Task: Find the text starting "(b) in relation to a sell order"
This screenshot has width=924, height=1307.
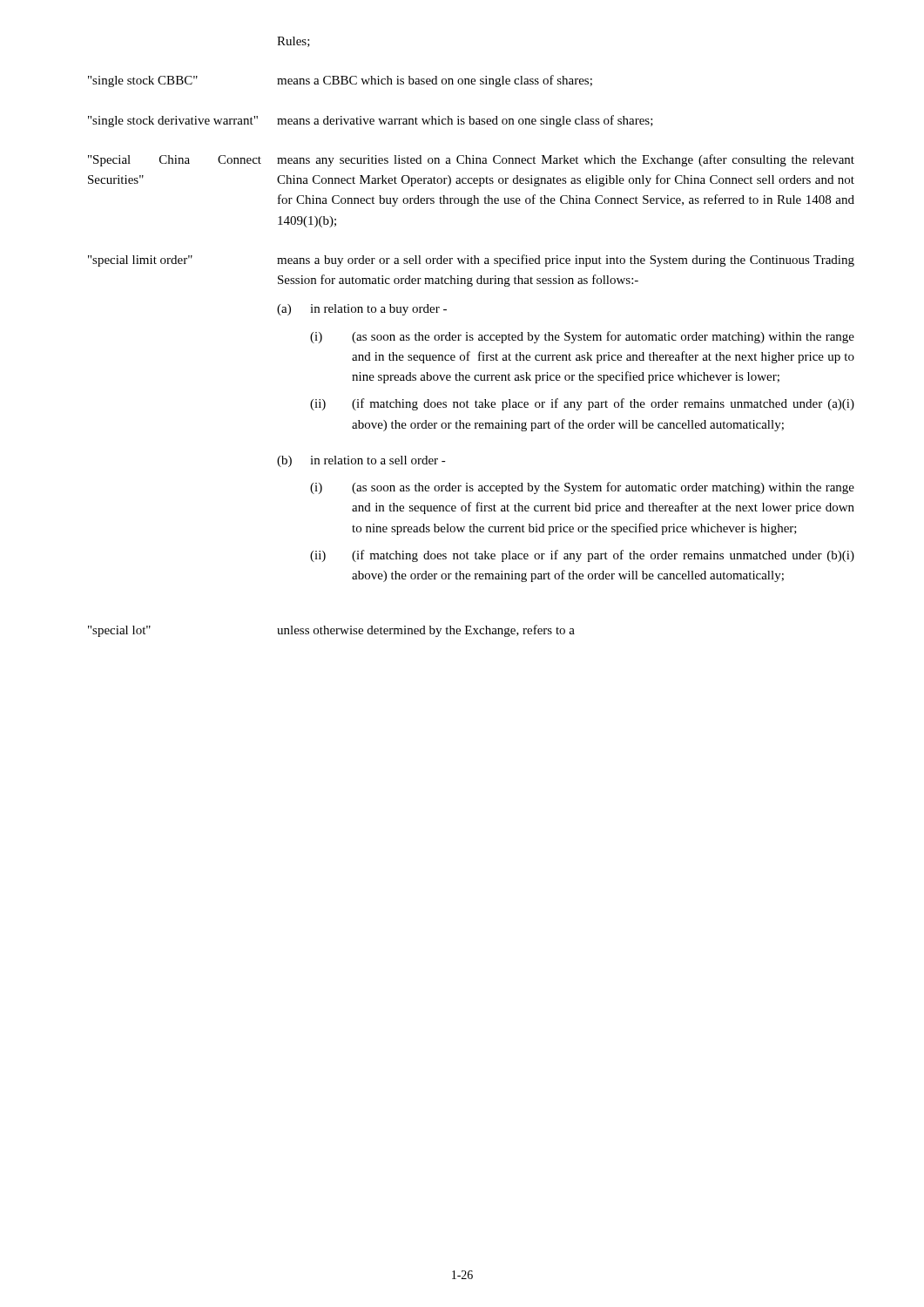Action: click(566, 521)
